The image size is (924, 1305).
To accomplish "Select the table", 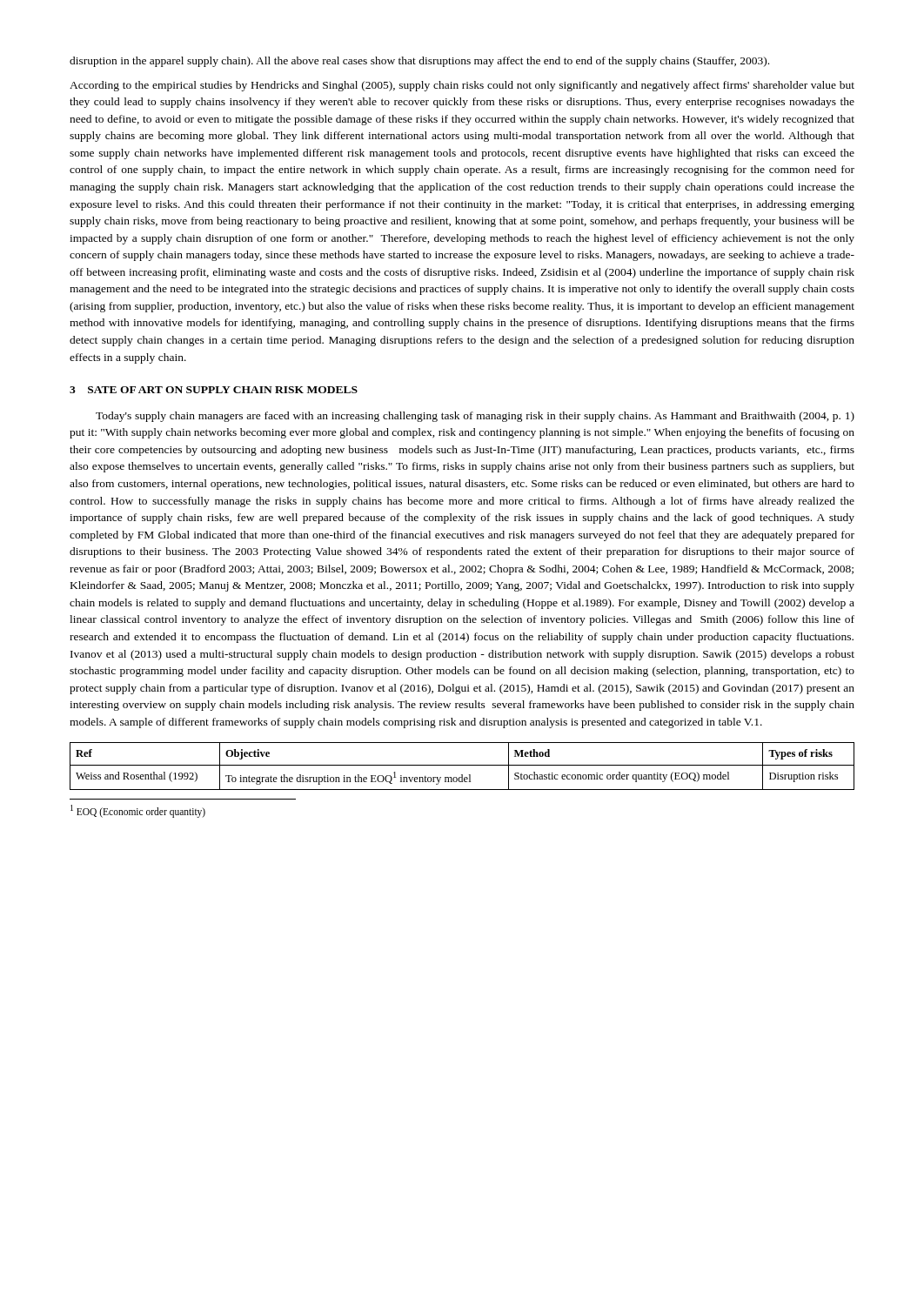I will pos(462,766).
